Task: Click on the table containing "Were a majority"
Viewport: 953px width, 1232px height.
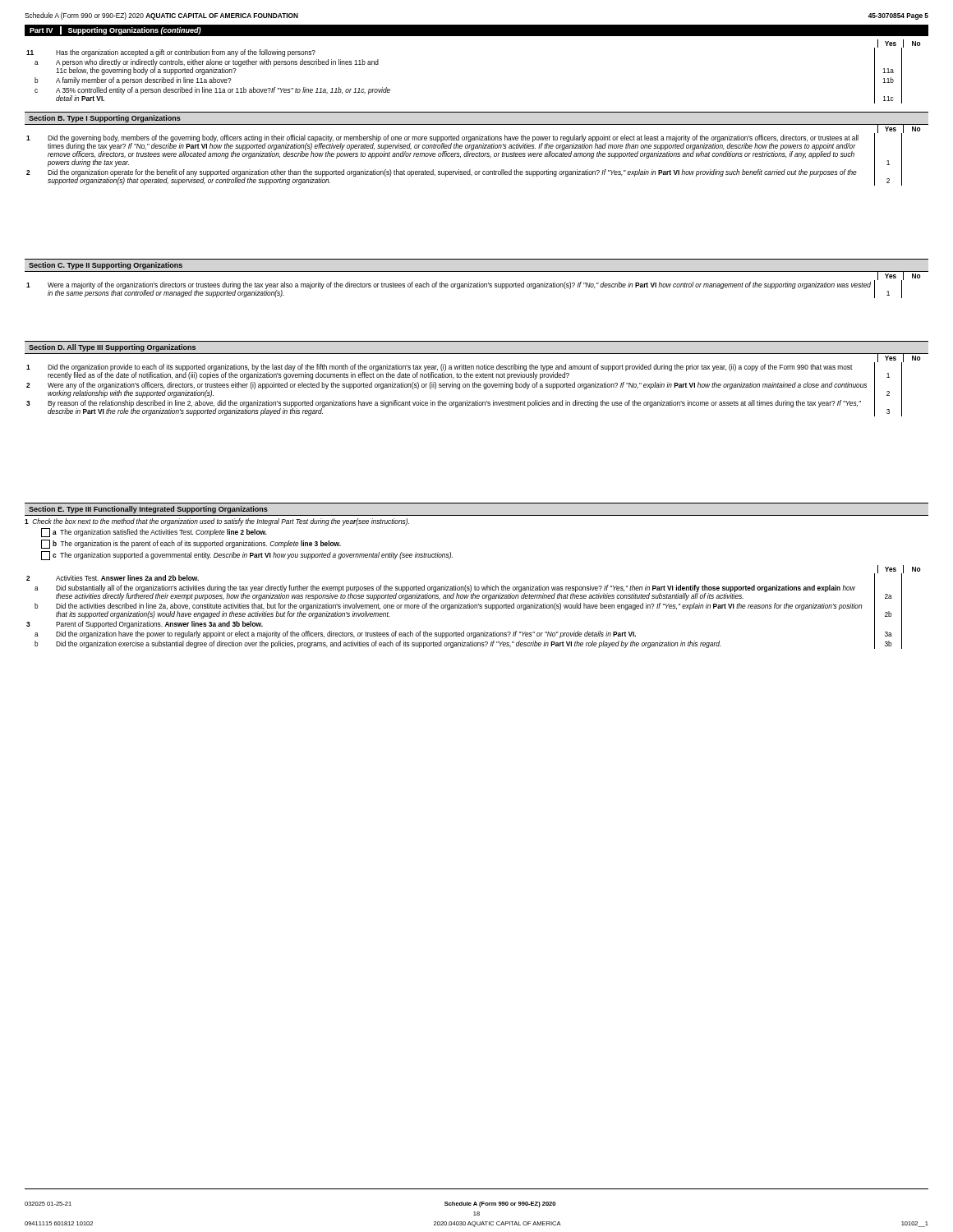Action: tap(476, 289)
